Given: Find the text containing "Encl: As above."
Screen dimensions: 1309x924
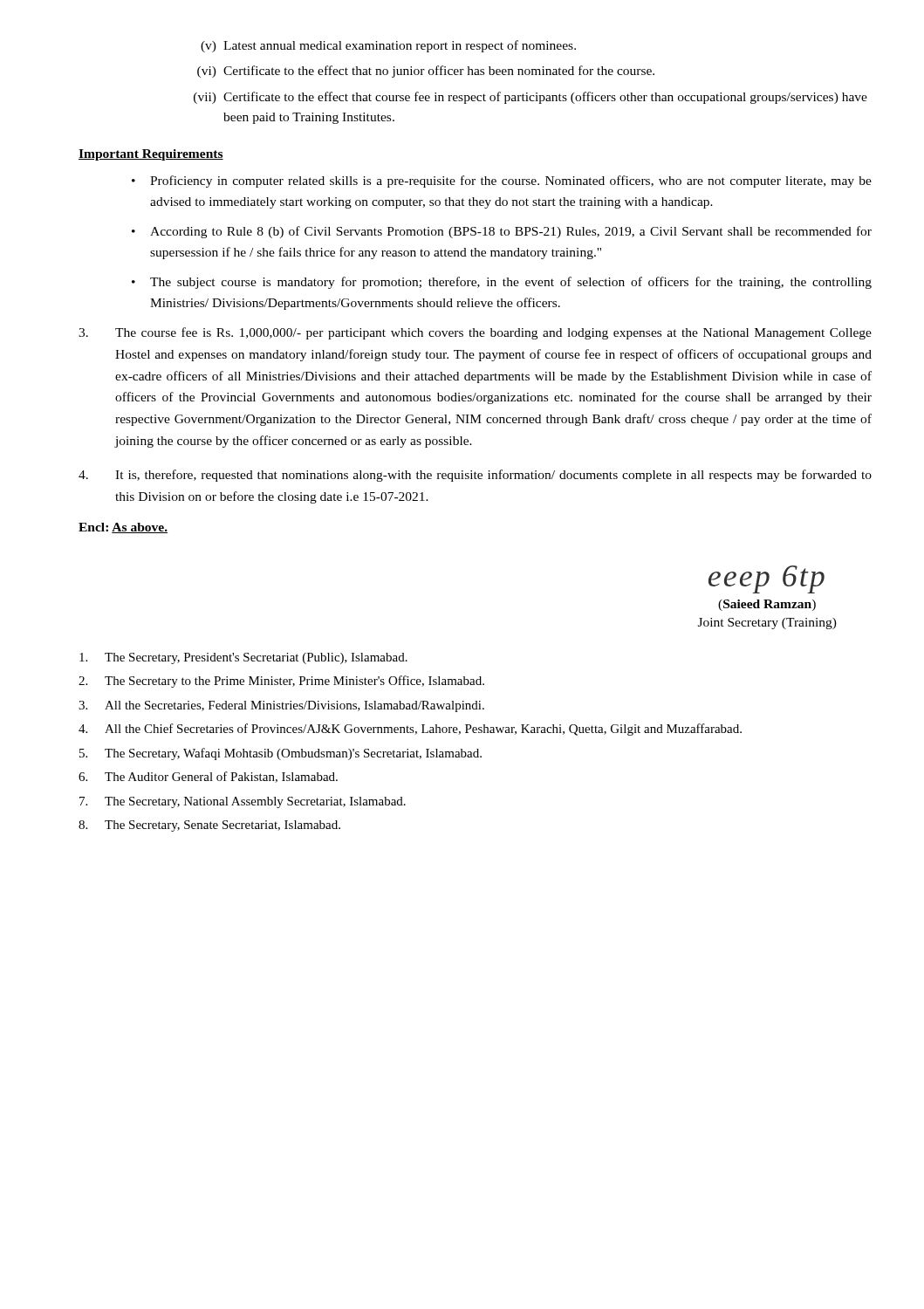Looking at the screenshot, I should [x=123, y=527].
